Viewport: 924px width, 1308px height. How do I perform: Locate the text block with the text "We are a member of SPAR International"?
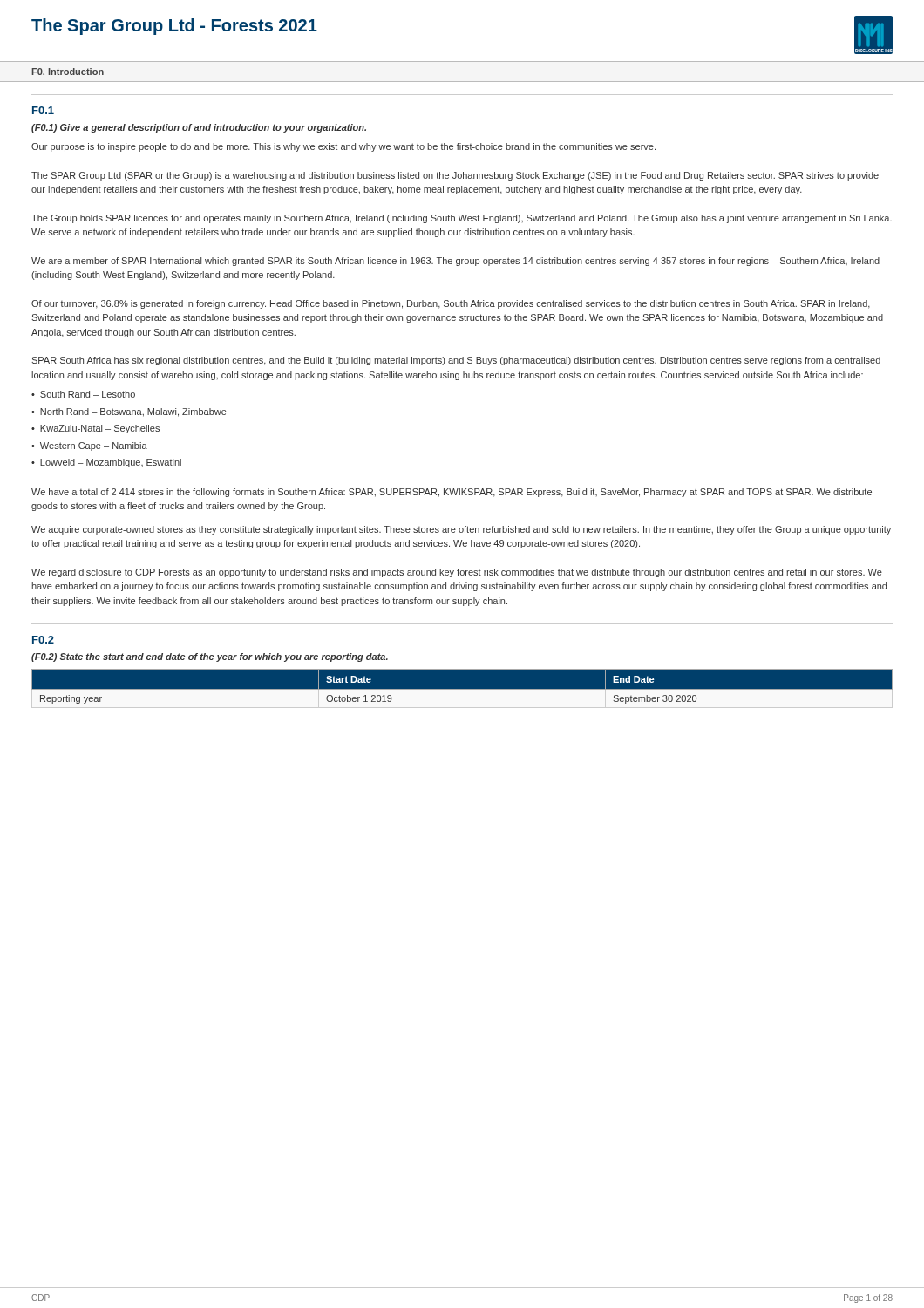tap(456, 267)
